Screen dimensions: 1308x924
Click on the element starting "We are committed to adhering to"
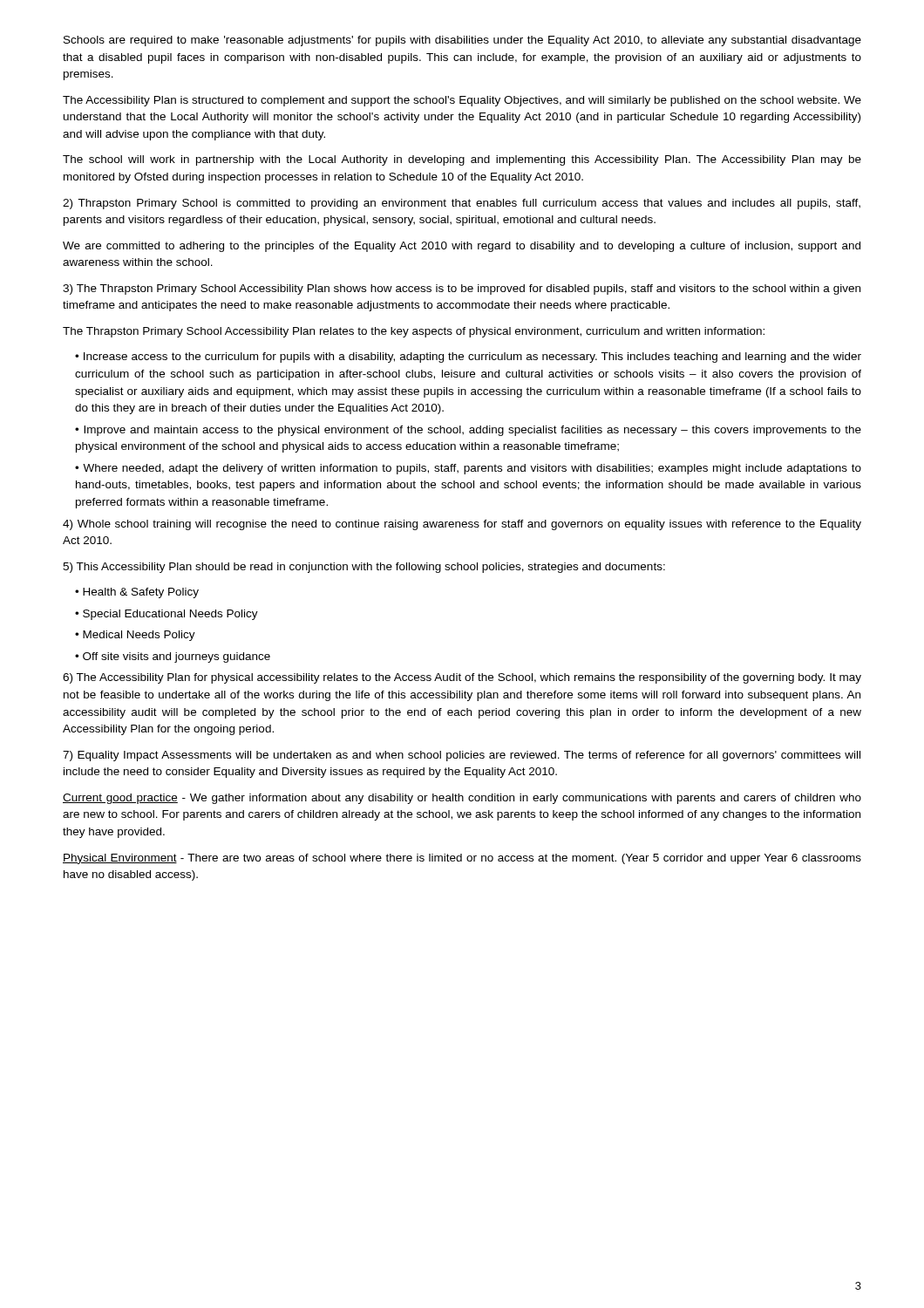[x=462, y=254]
